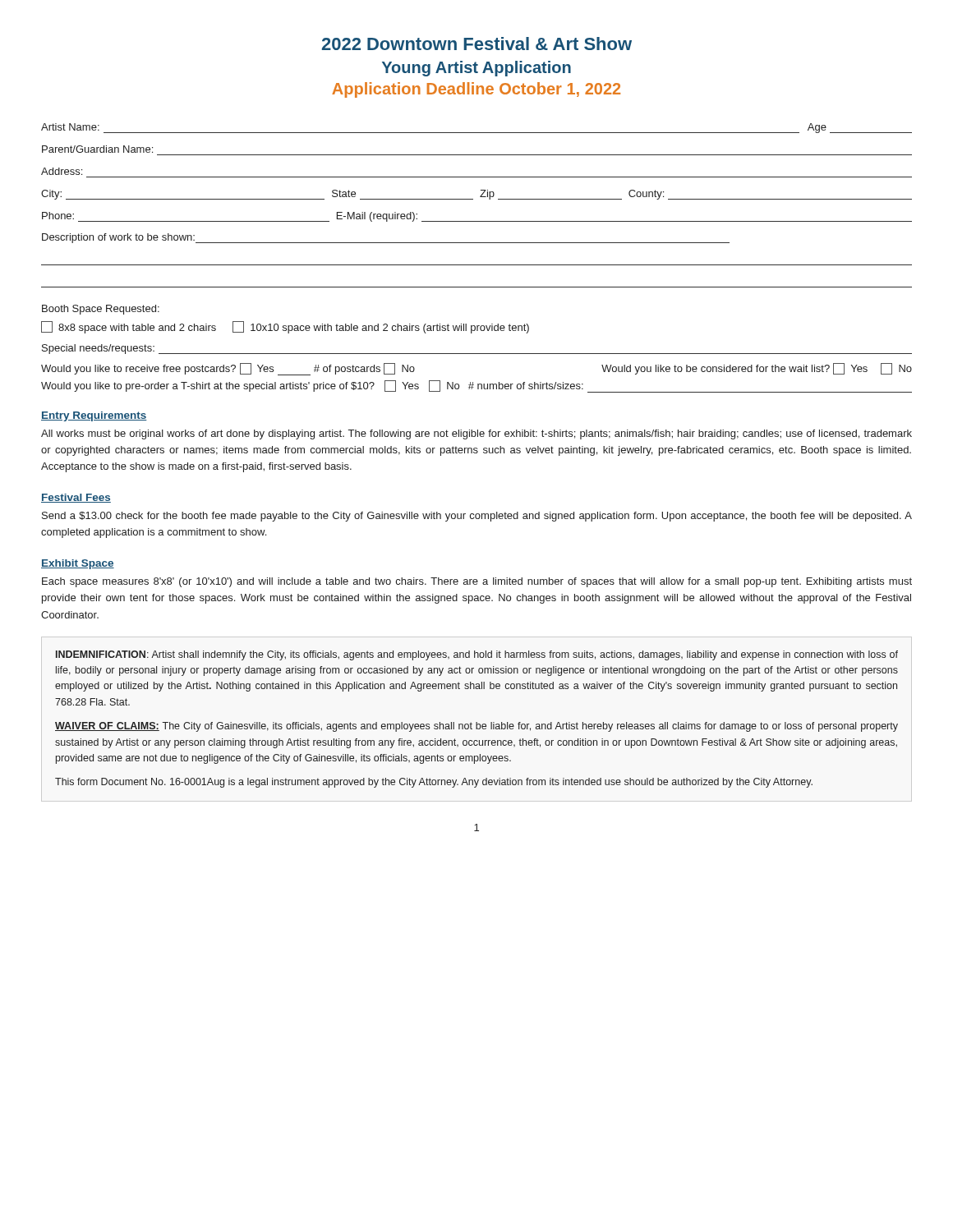Screen dimensions: 1232x953
Task: Where does it say "Festival Fees"?
Action: [x=76, y=497]
